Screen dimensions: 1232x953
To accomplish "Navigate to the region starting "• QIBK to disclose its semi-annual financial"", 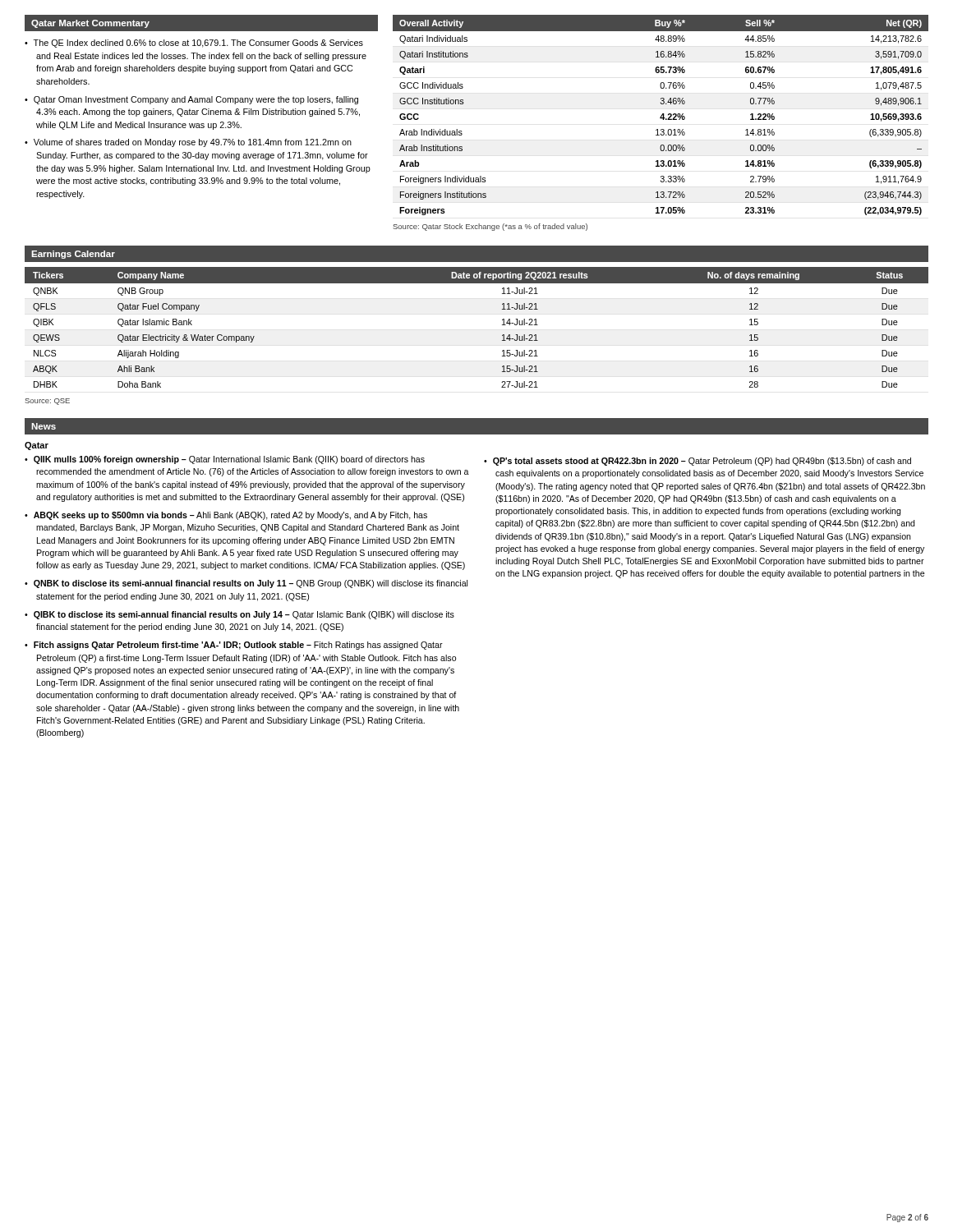I will 239,620.
